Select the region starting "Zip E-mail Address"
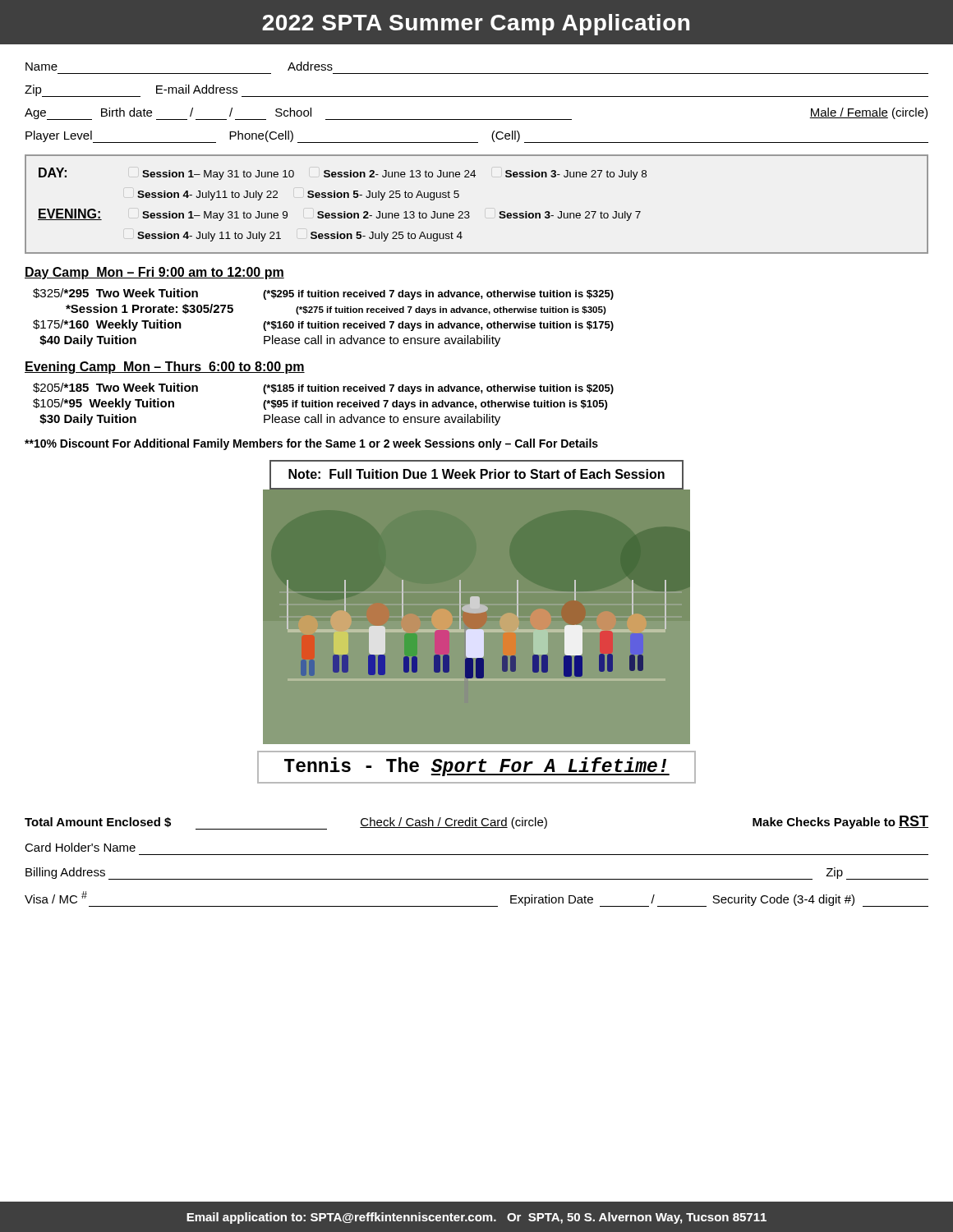The height and width of the screenshot is (1232, 953). (476, 90)
